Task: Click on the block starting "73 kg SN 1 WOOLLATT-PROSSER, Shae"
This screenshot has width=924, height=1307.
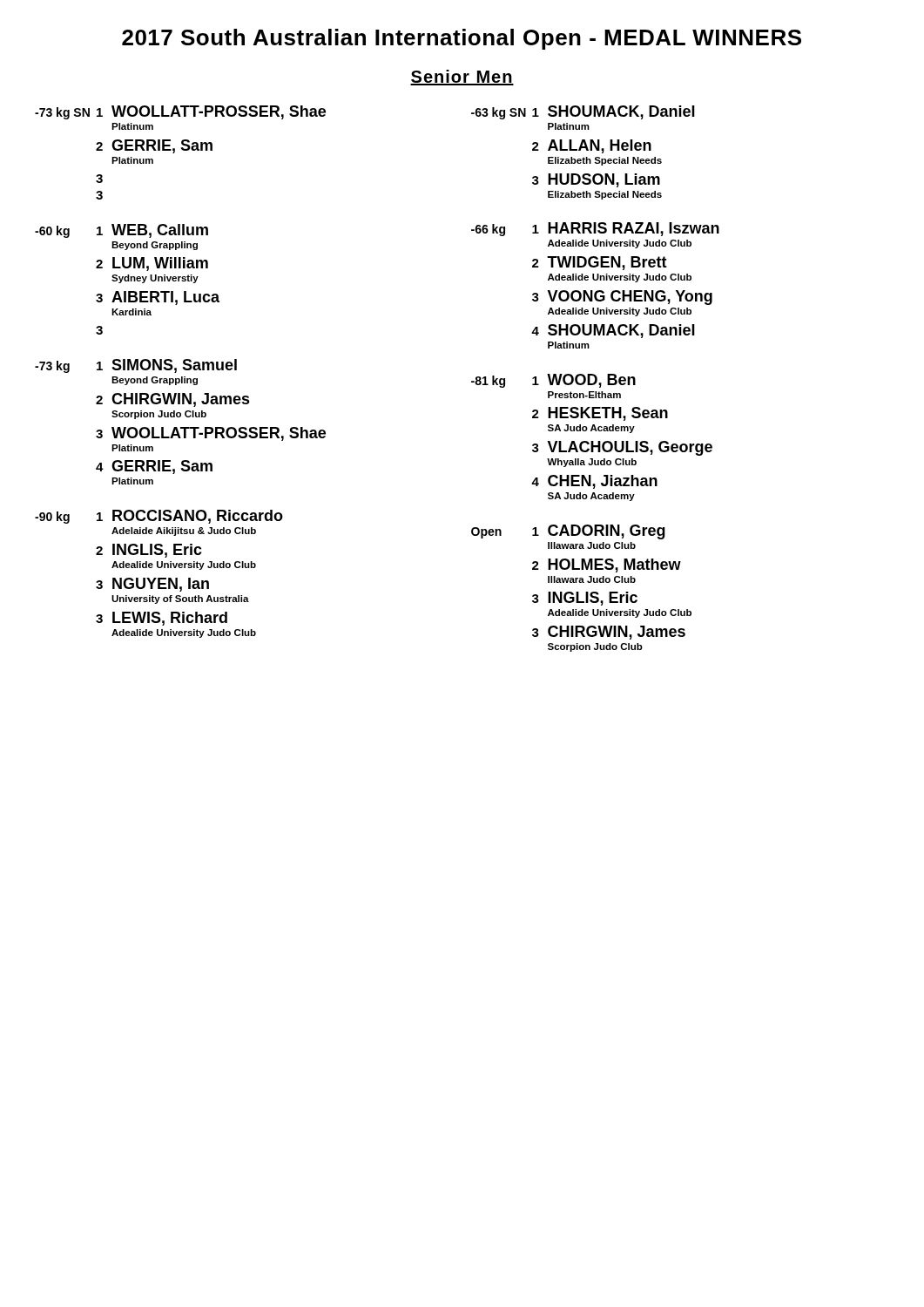Action: pyautogui.click(x=180, y=112)
